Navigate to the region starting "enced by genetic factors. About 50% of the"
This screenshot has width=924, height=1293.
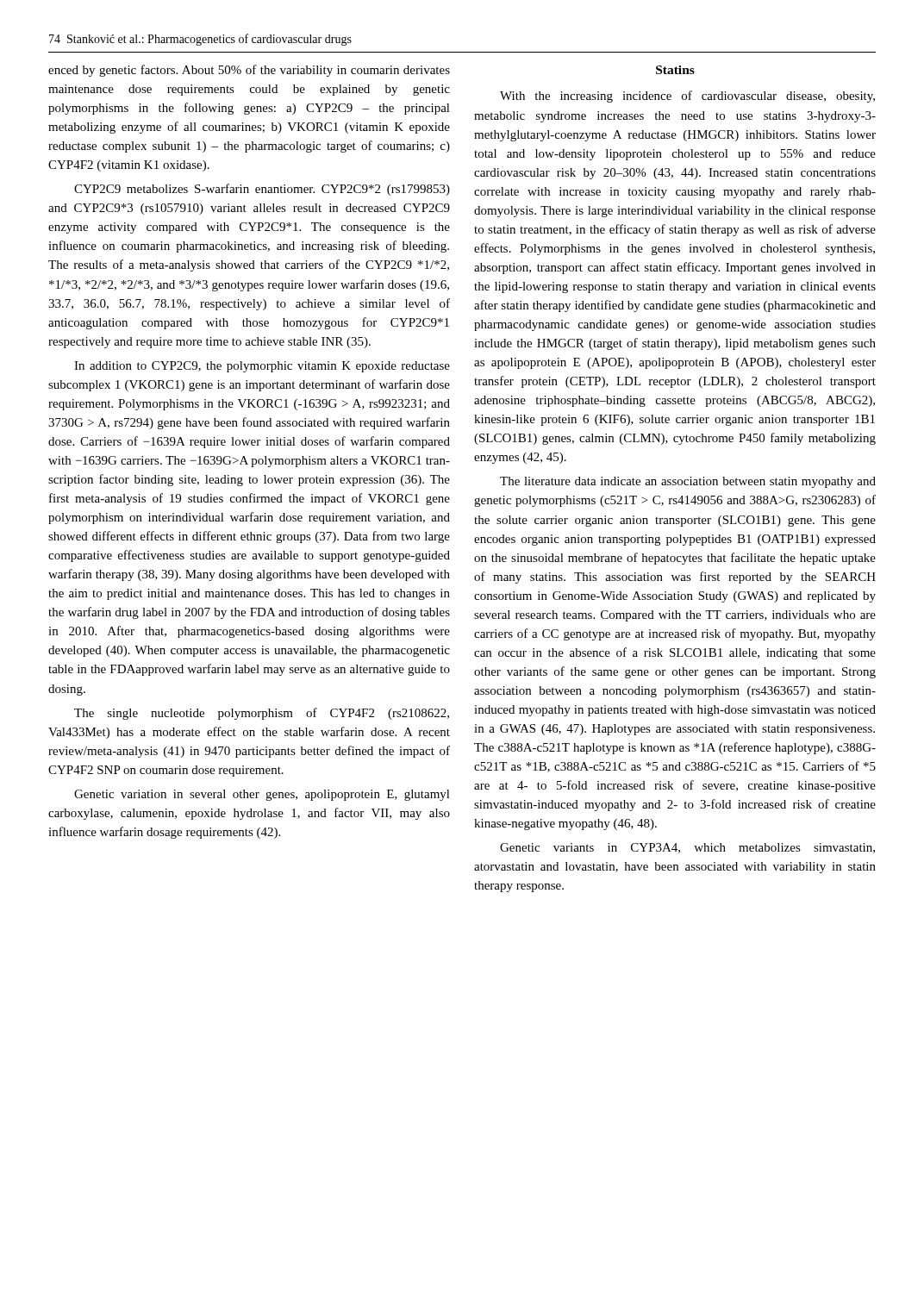point(249,451)
